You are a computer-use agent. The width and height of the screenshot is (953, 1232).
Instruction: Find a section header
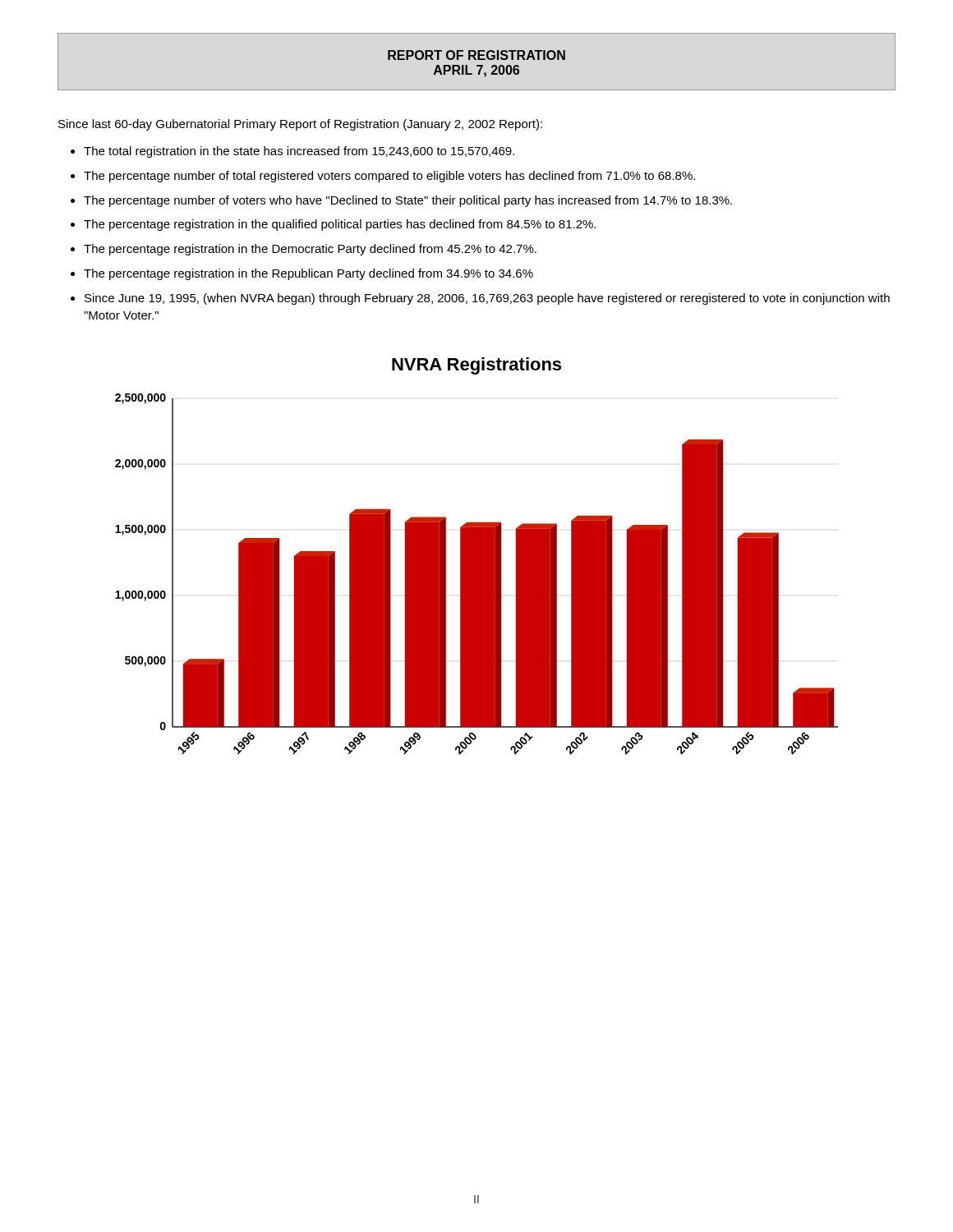pyautogui.click(x=476, y=364)
